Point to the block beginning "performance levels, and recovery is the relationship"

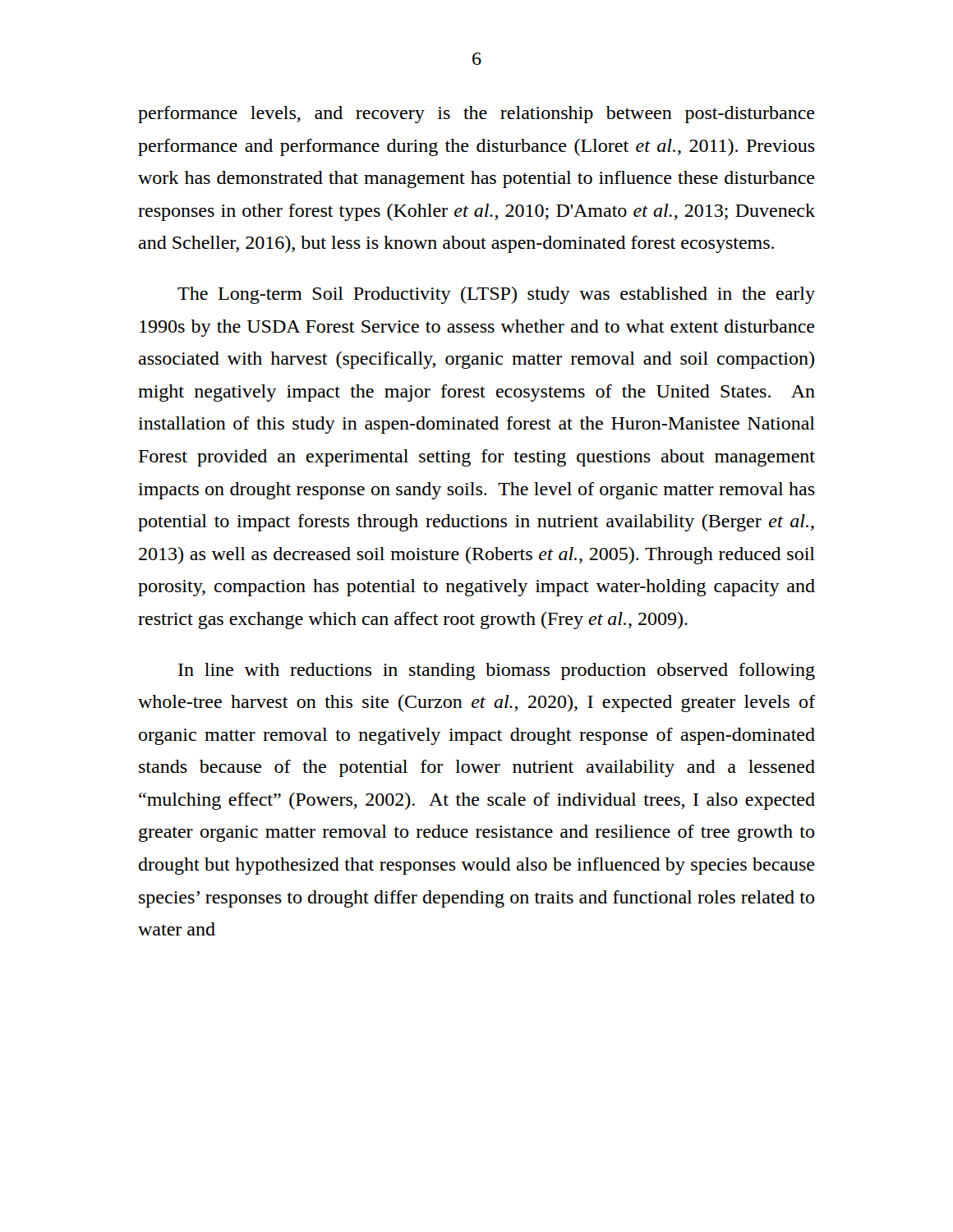pyautogui.click(x=476, y=178)
